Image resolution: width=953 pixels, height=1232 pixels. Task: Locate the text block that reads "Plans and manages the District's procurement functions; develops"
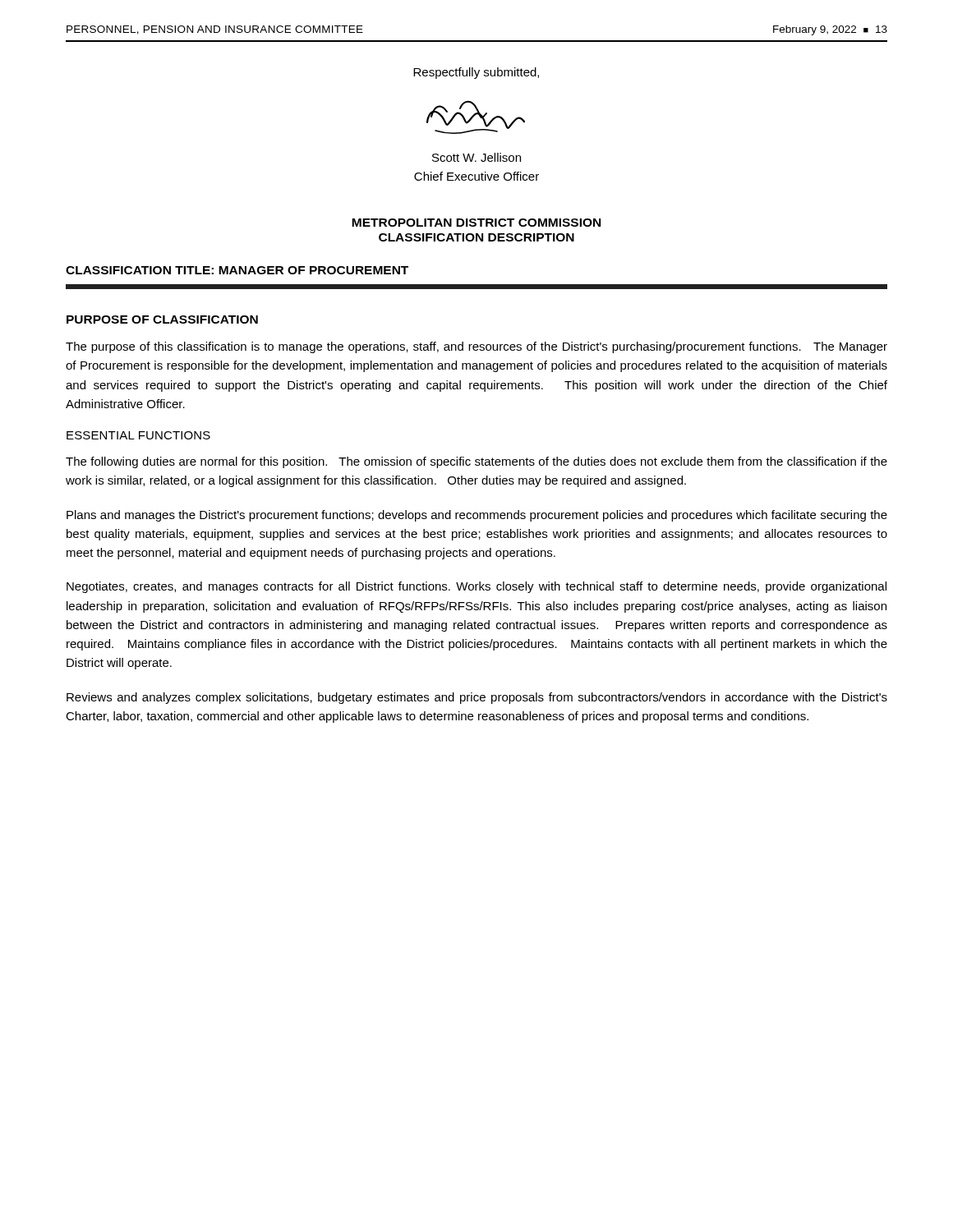(x=476, y=533)
